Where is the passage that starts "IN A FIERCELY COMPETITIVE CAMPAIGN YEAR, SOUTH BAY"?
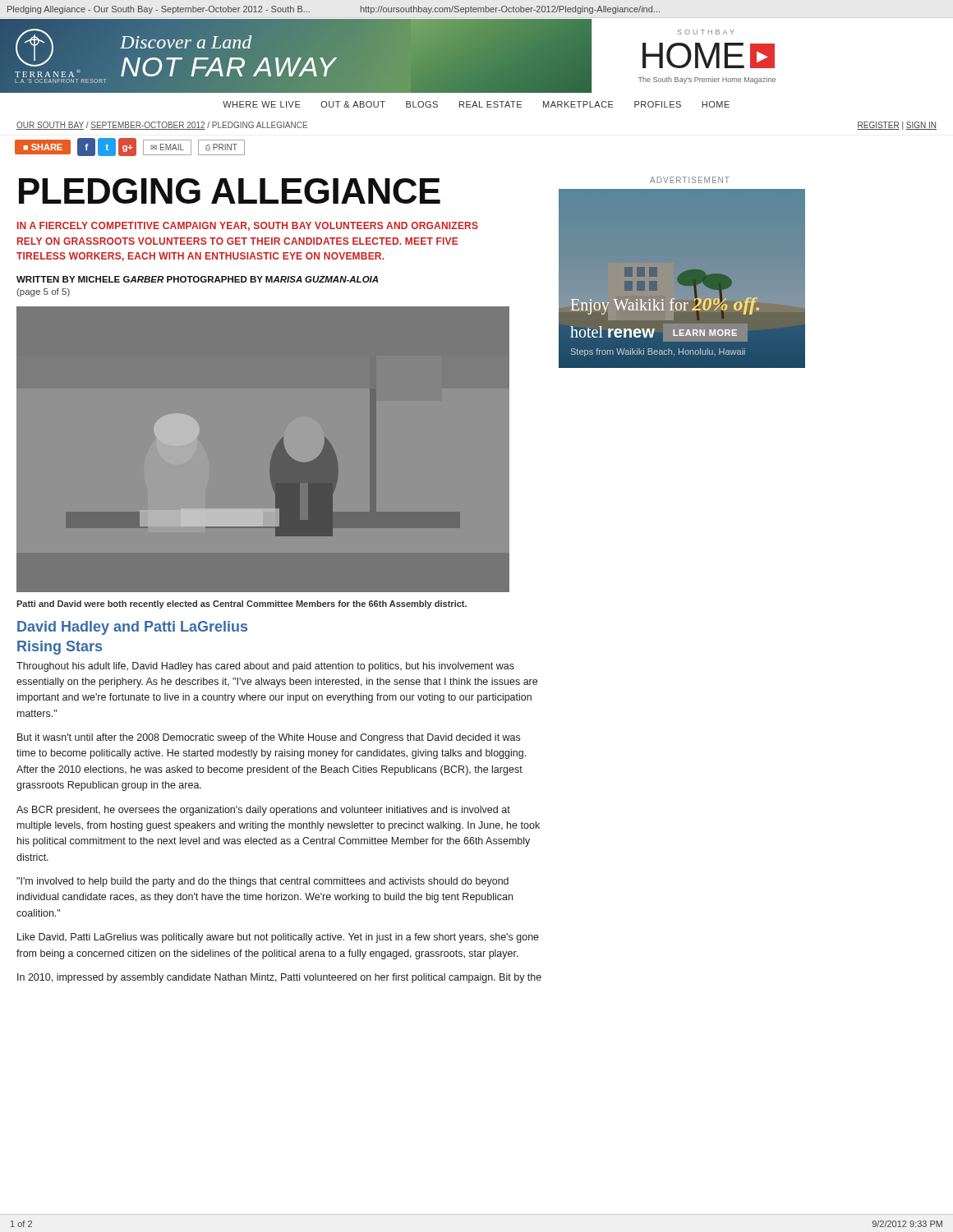953x1232 pixels. 247,241
